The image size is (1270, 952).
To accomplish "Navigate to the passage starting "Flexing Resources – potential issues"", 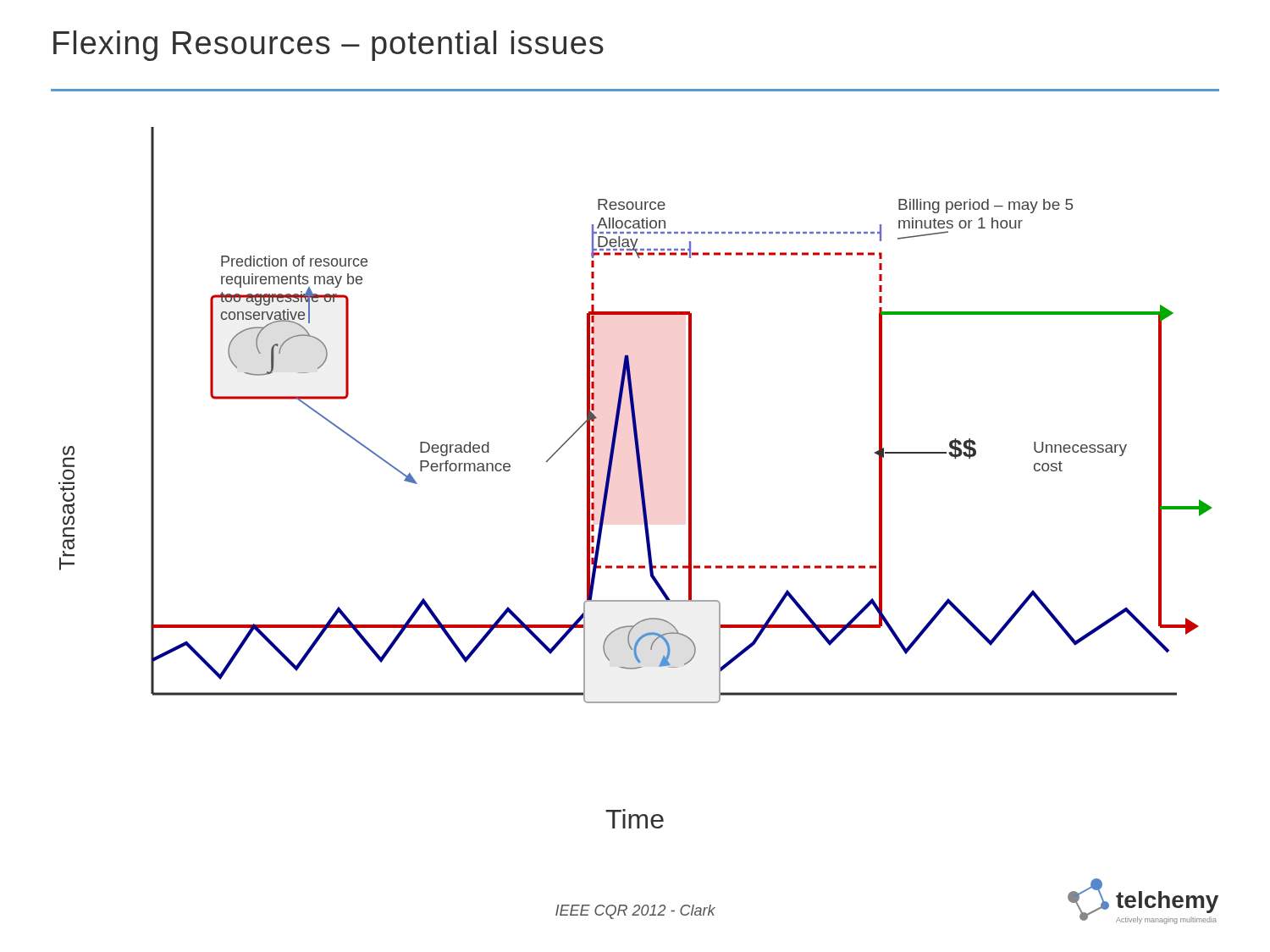I will [328, 43].
